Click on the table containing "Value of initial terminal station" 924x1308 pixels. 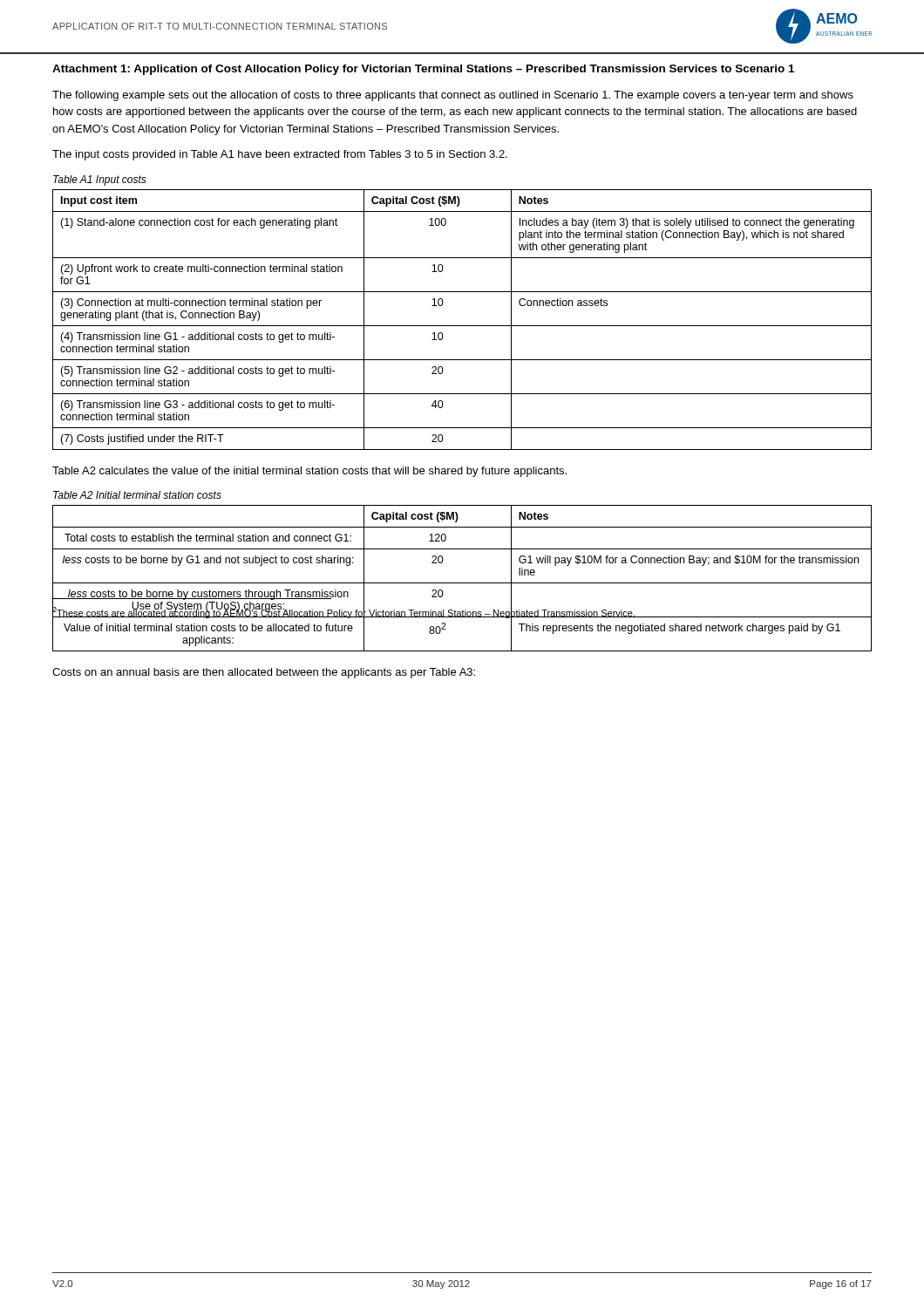pos(462,579)
